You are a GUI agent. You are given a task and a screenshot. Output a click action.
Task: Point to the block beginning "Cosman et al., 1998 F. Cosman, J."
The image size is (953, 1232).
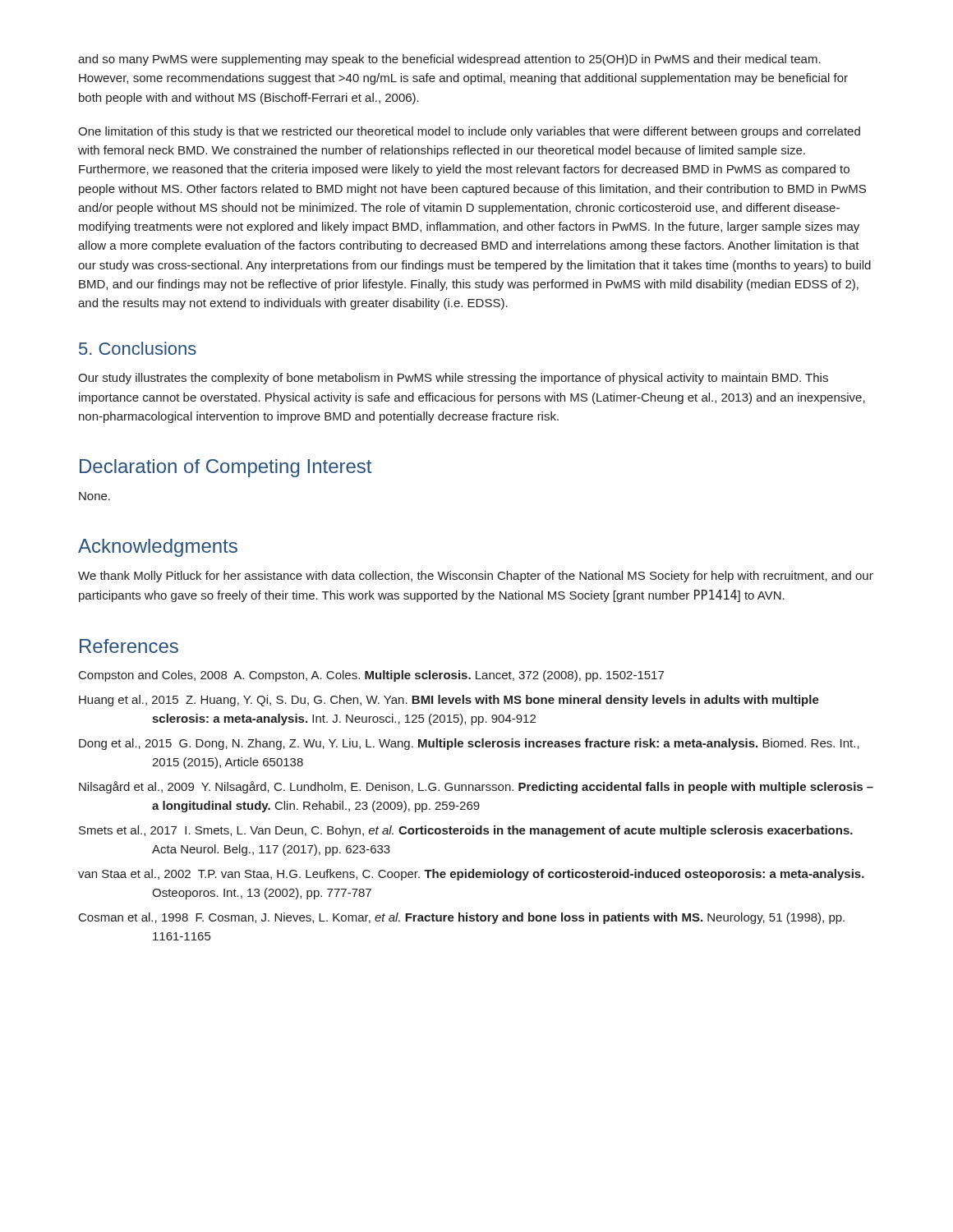(462, 926)
